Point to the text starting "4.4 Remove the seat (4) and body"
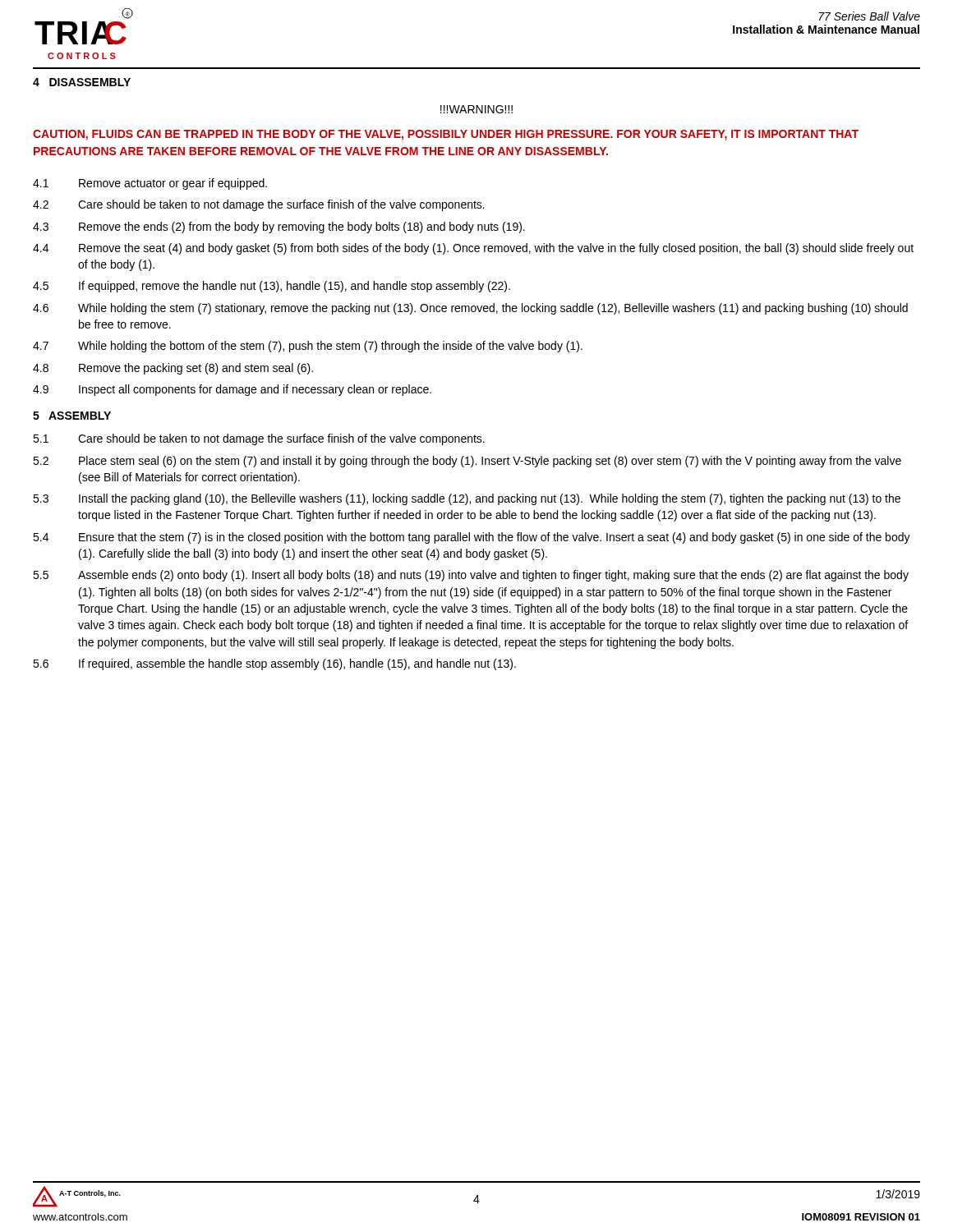The image size is (953, 1232). point(476,256)
